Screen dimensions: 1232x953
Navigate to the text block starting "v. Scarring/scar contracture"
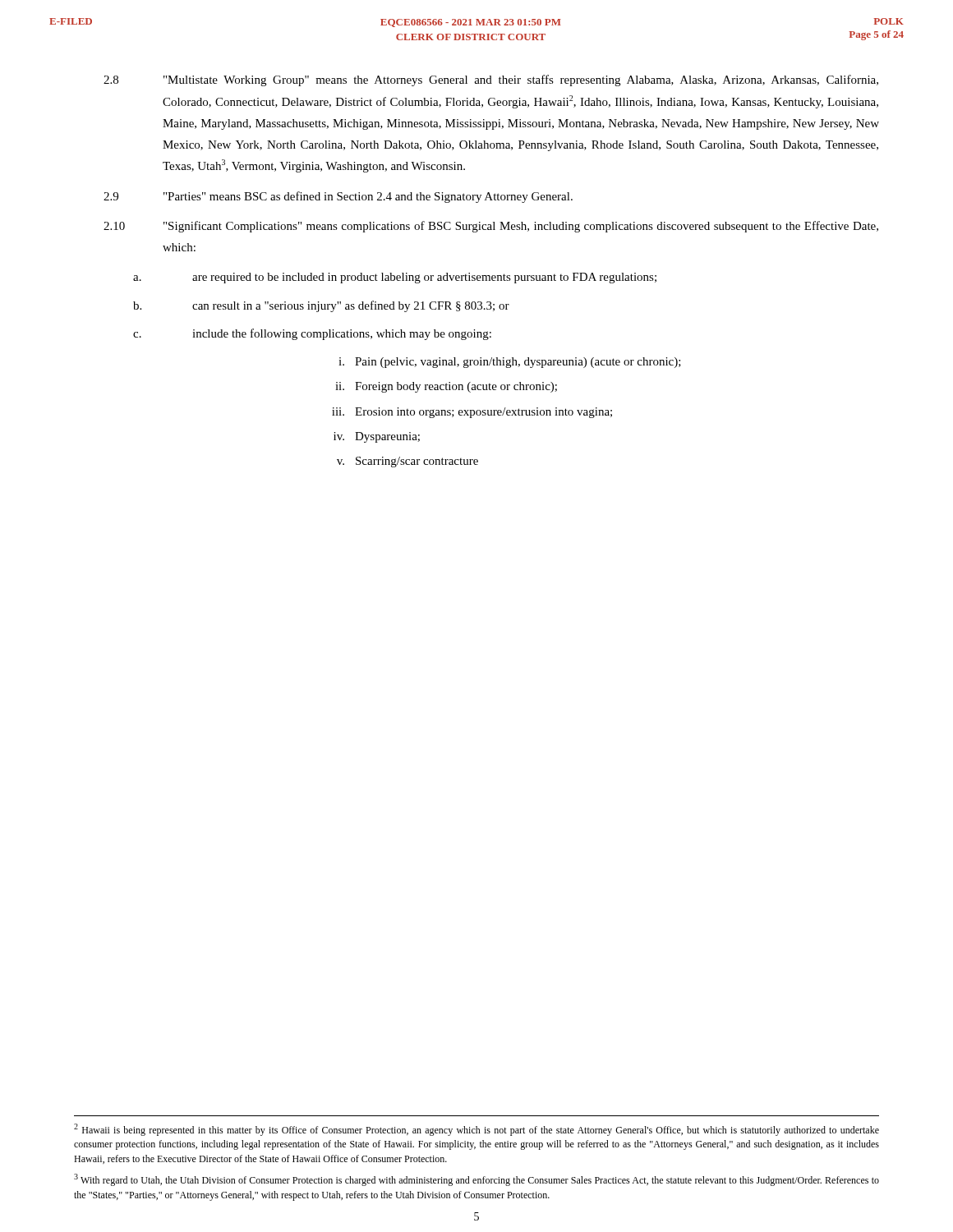pos(476,461)
